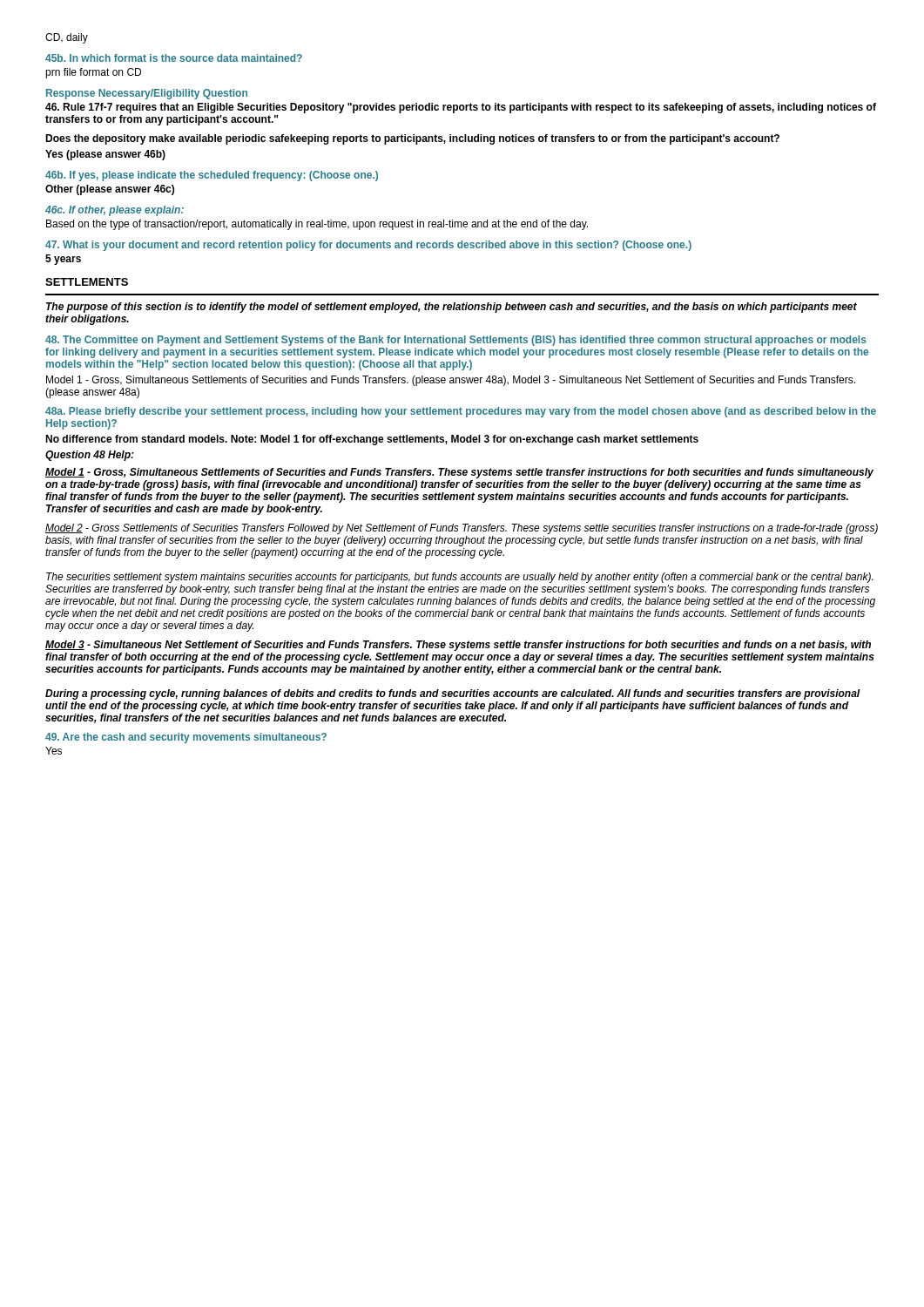This screenshot has height=1307, width=924.
Task: Point to the block starting "46b. If yes, please indicate the scheduled frequency:"
Action: tap(212, 175)
